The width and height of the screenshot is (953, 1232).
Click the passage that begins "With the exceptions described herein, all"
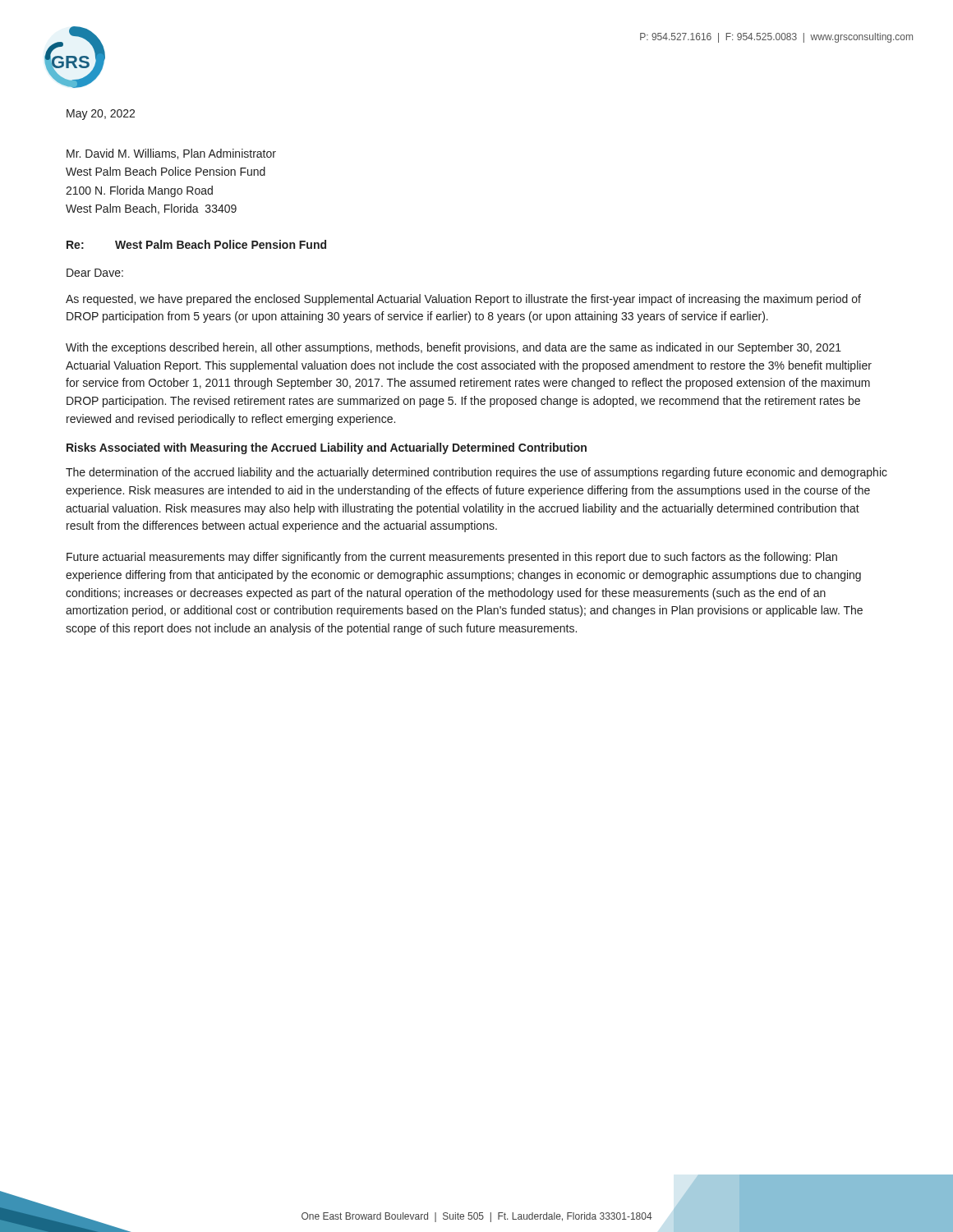[x=469, y=383]
